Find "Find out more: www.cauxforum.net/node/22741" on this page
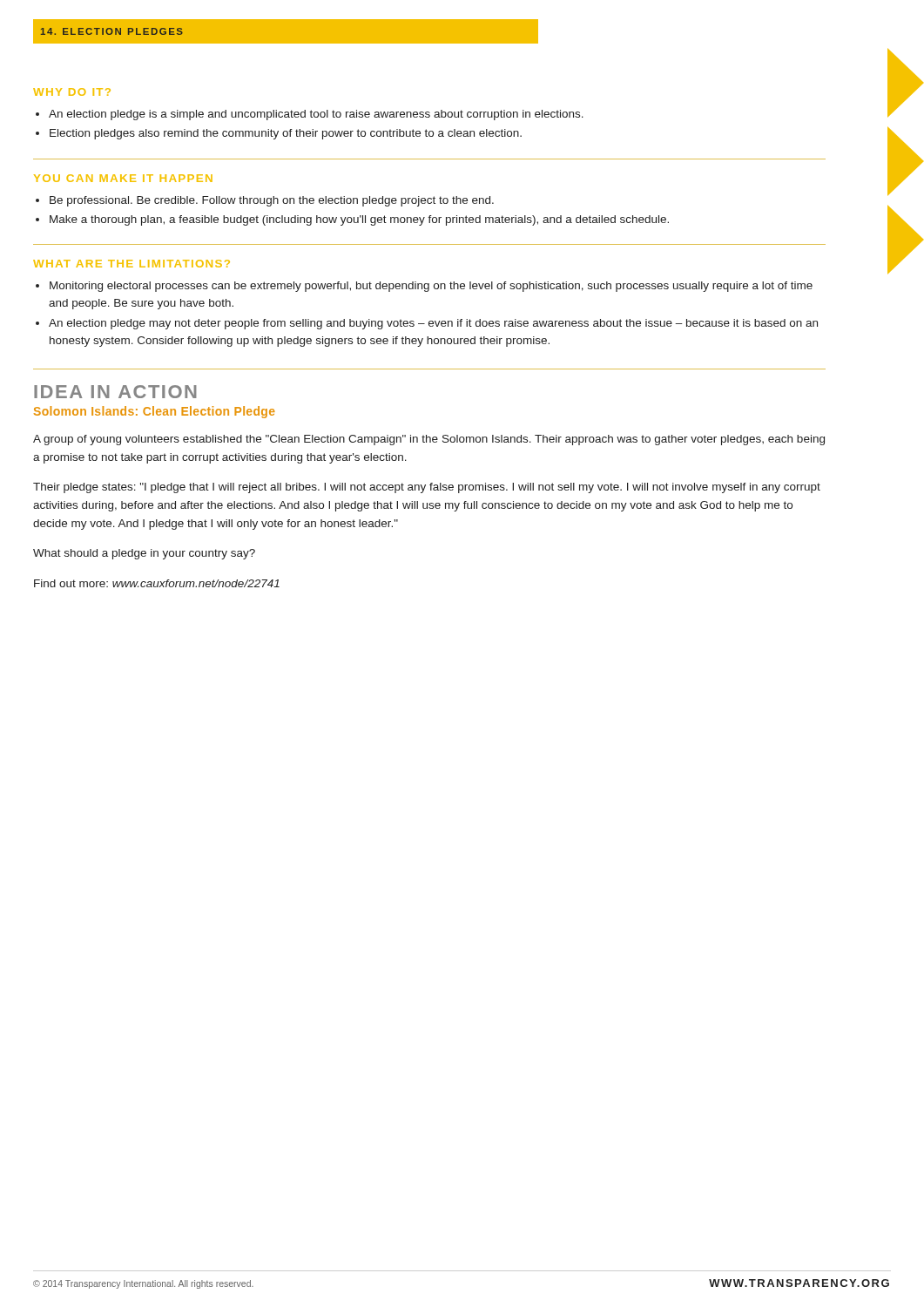The width and height of the screenshot is (924, 1307). click(157, 583)
